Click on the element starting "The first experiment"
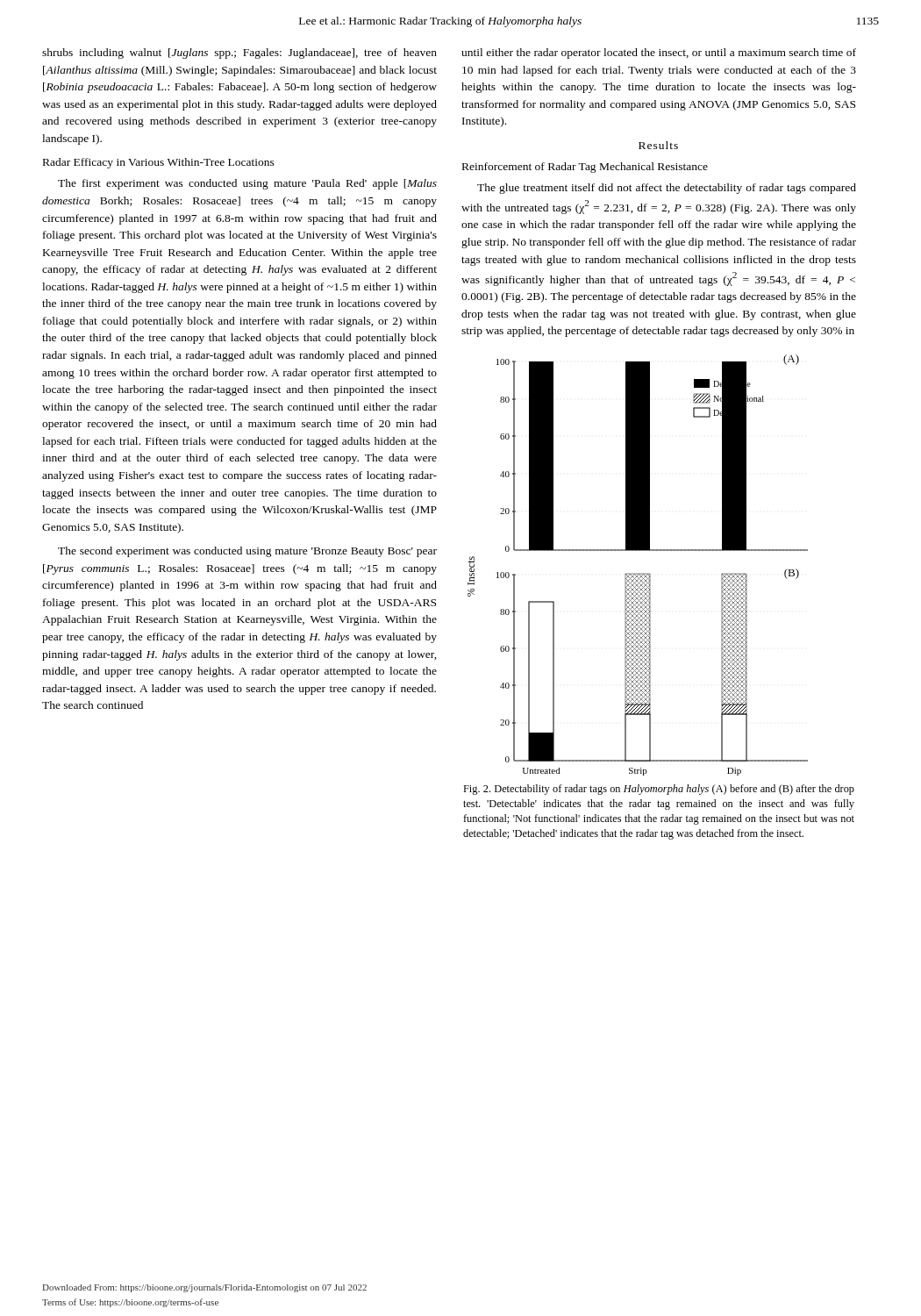Image resolution: width=921 pixels, height=1316 pixels. click(239, 355)
